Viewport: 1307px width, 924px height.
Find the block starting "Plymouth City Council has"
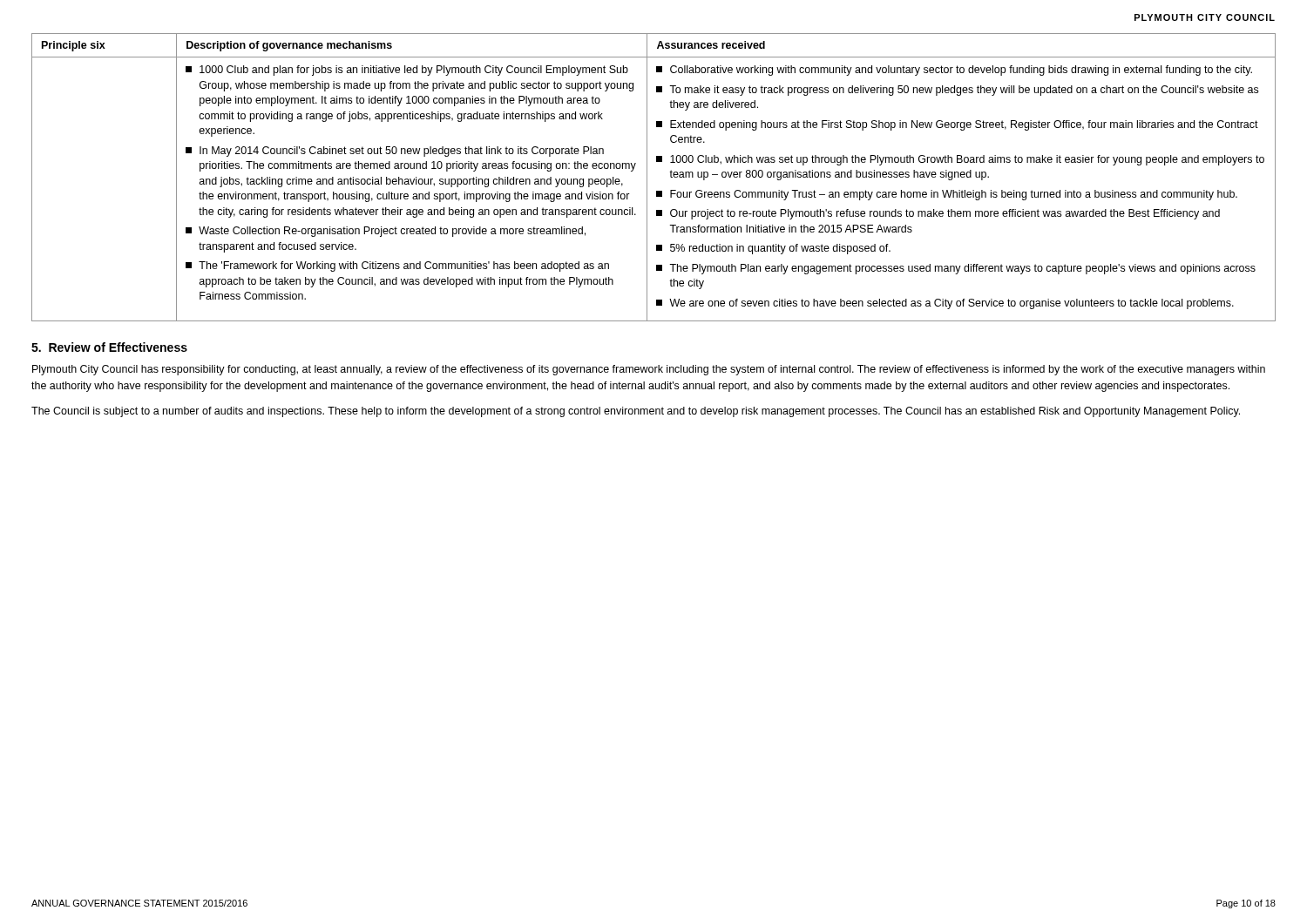click(648, 377)
